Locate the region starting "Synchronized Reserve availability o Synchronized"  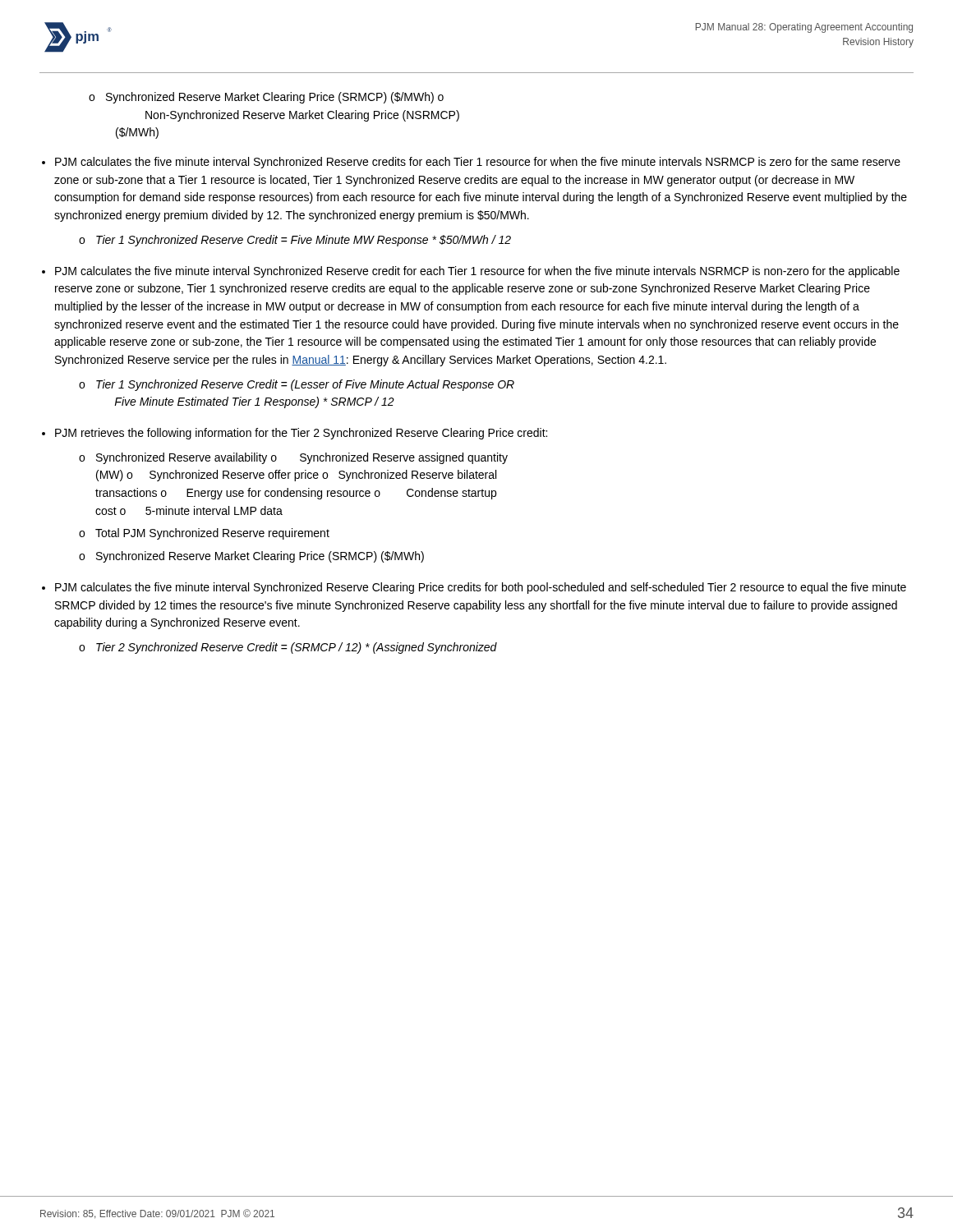[496, 485]
